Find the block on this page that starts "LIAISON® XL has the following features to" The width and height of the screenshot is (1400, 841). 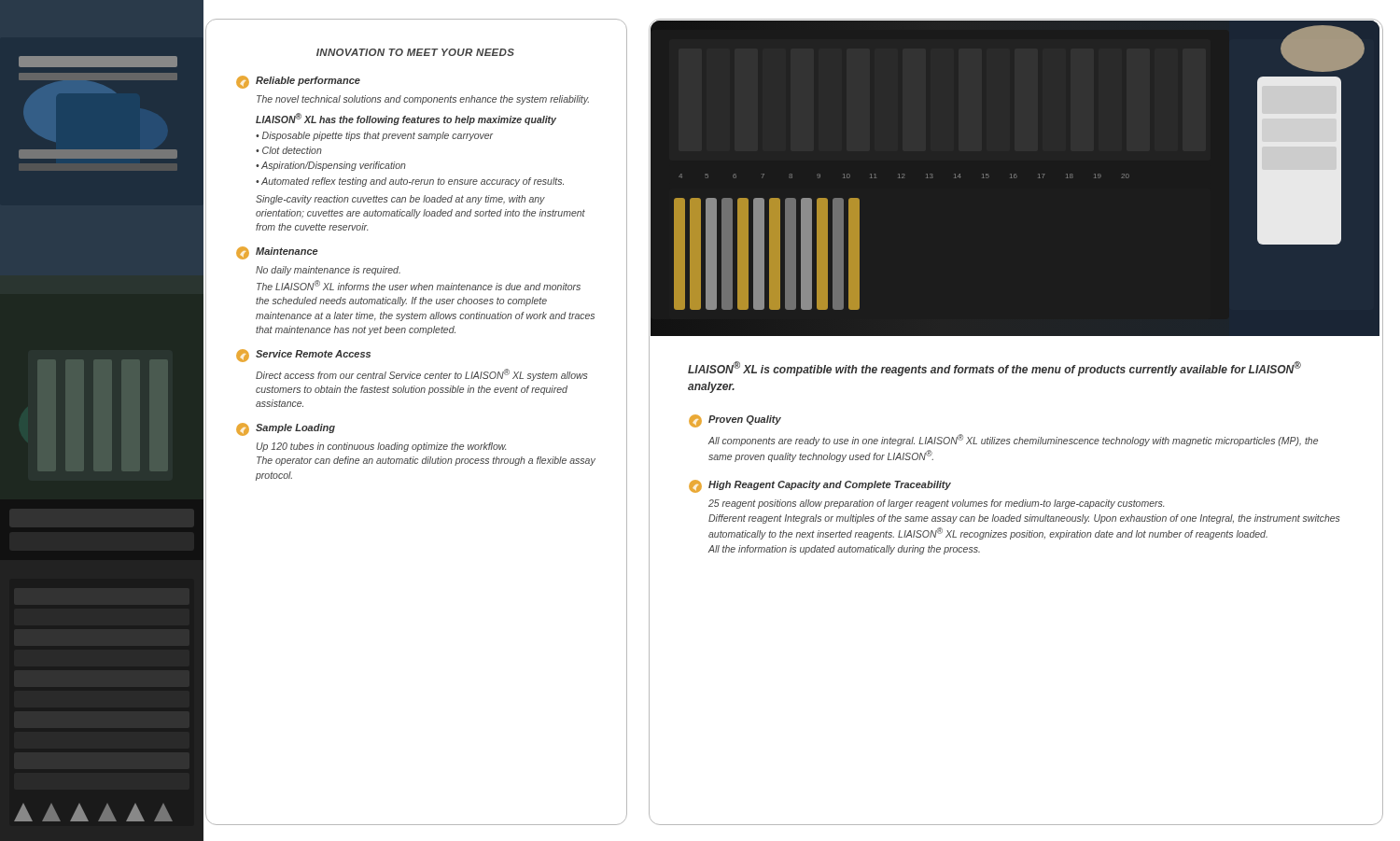(406, 118)
